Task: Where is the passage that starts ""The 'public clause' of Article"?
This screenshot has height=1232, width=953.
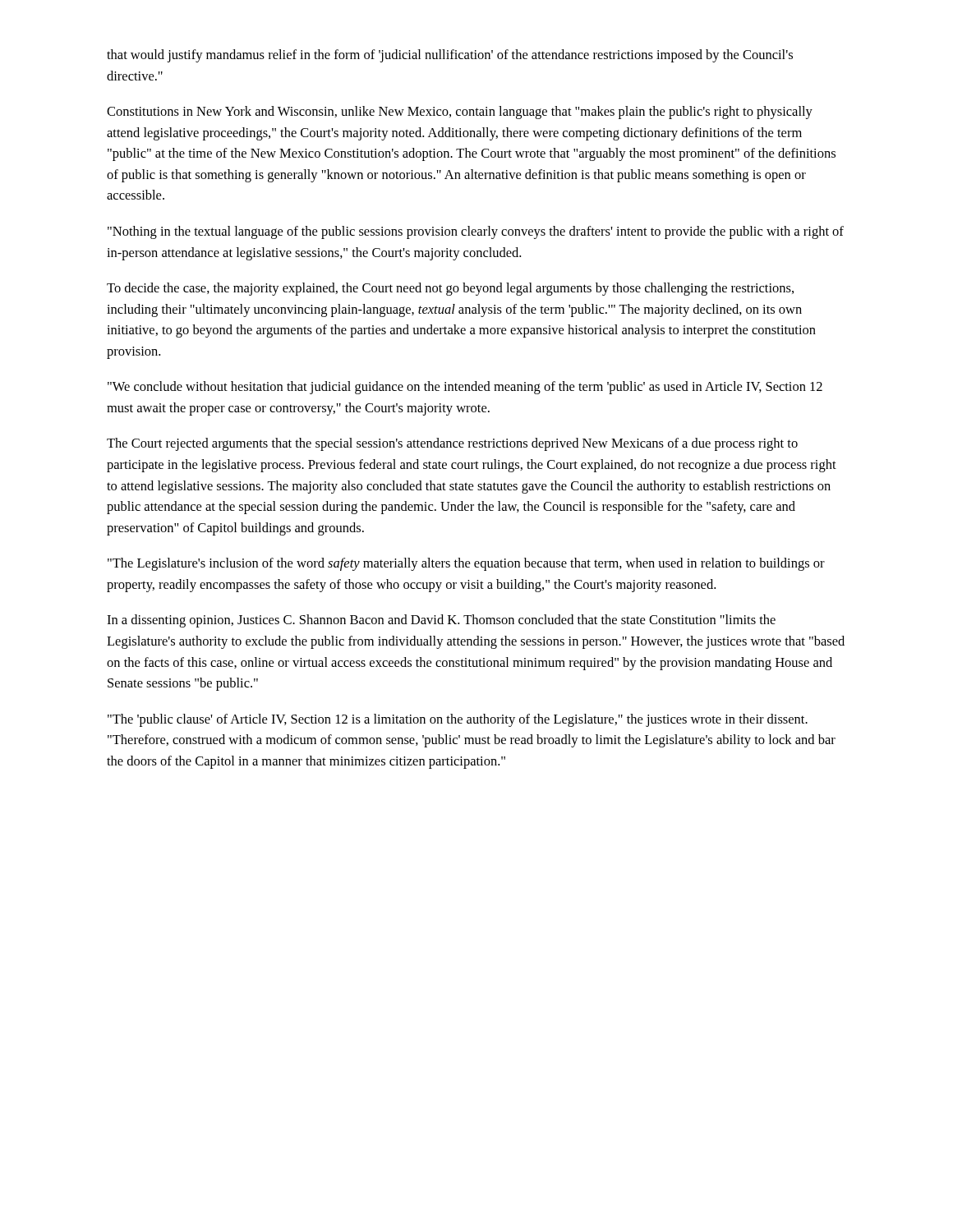Action: 471,740
